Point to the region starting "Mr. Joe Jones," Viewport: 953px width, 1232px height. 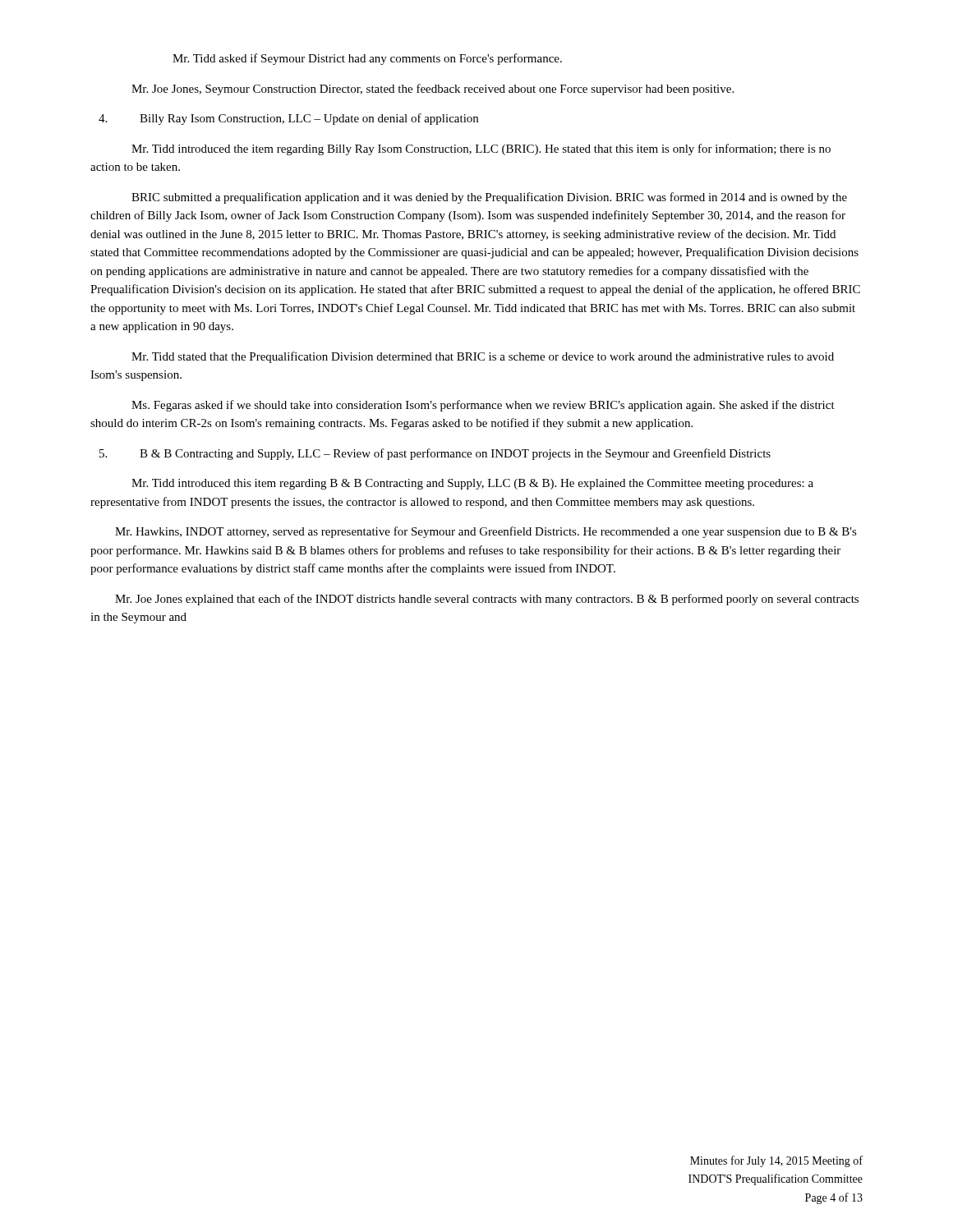tap(476, 88)
